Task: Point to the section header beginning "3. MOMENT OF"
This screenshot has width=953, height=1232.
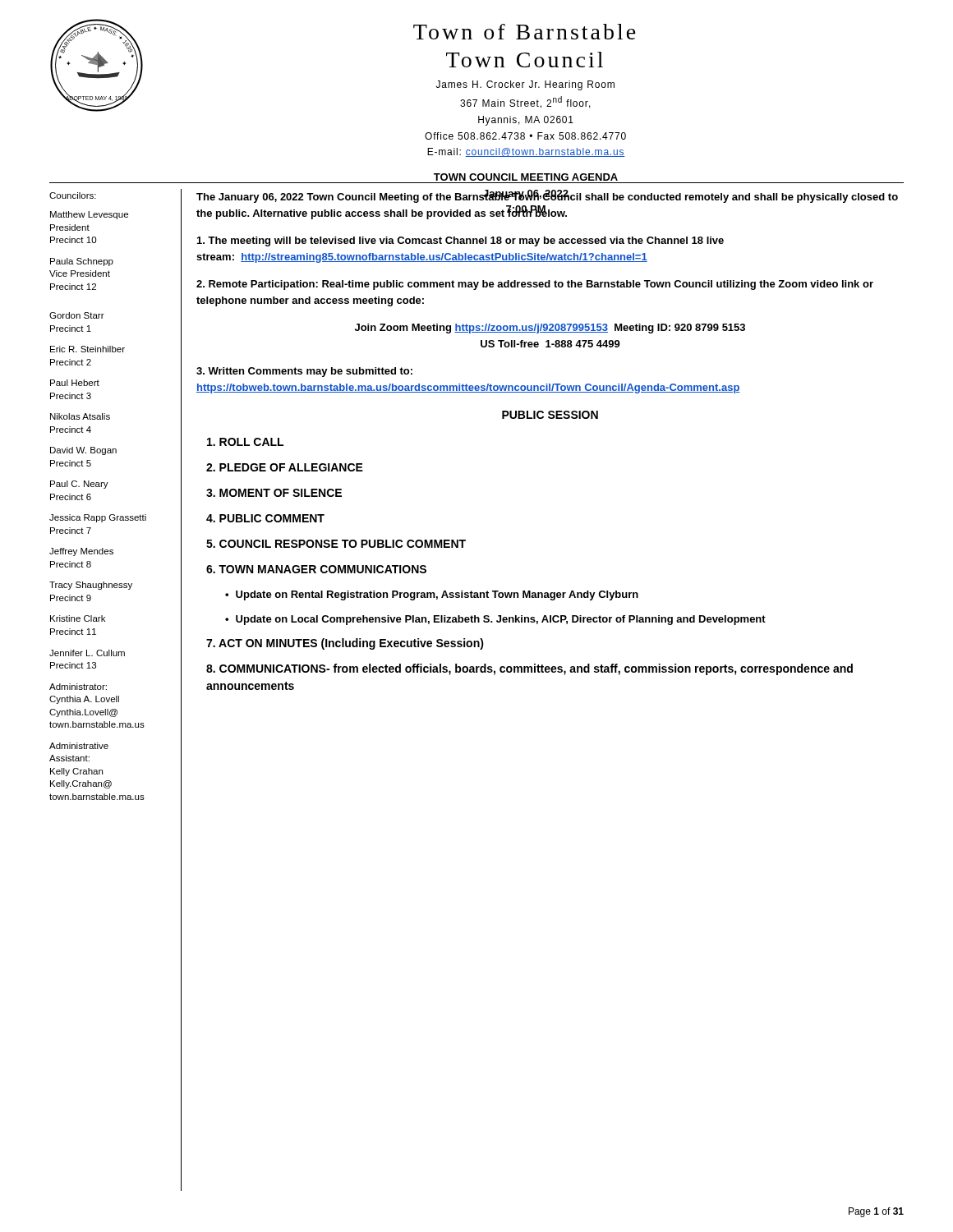Action: pyautogui.click(x=274, y=493)
